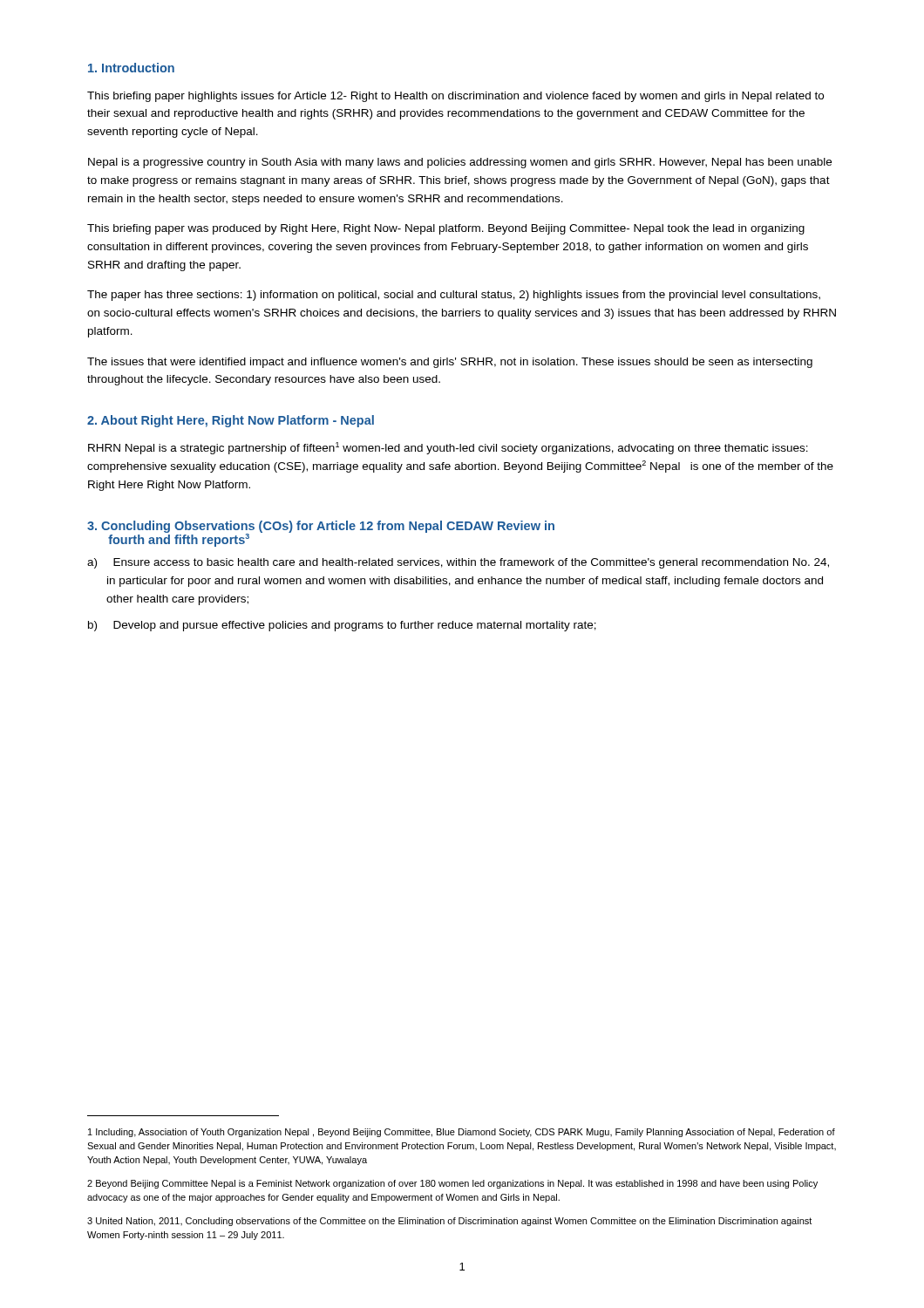
Task: Click on the text block starting "2 Beyond Beijing"
Action: pos(462,1191)
